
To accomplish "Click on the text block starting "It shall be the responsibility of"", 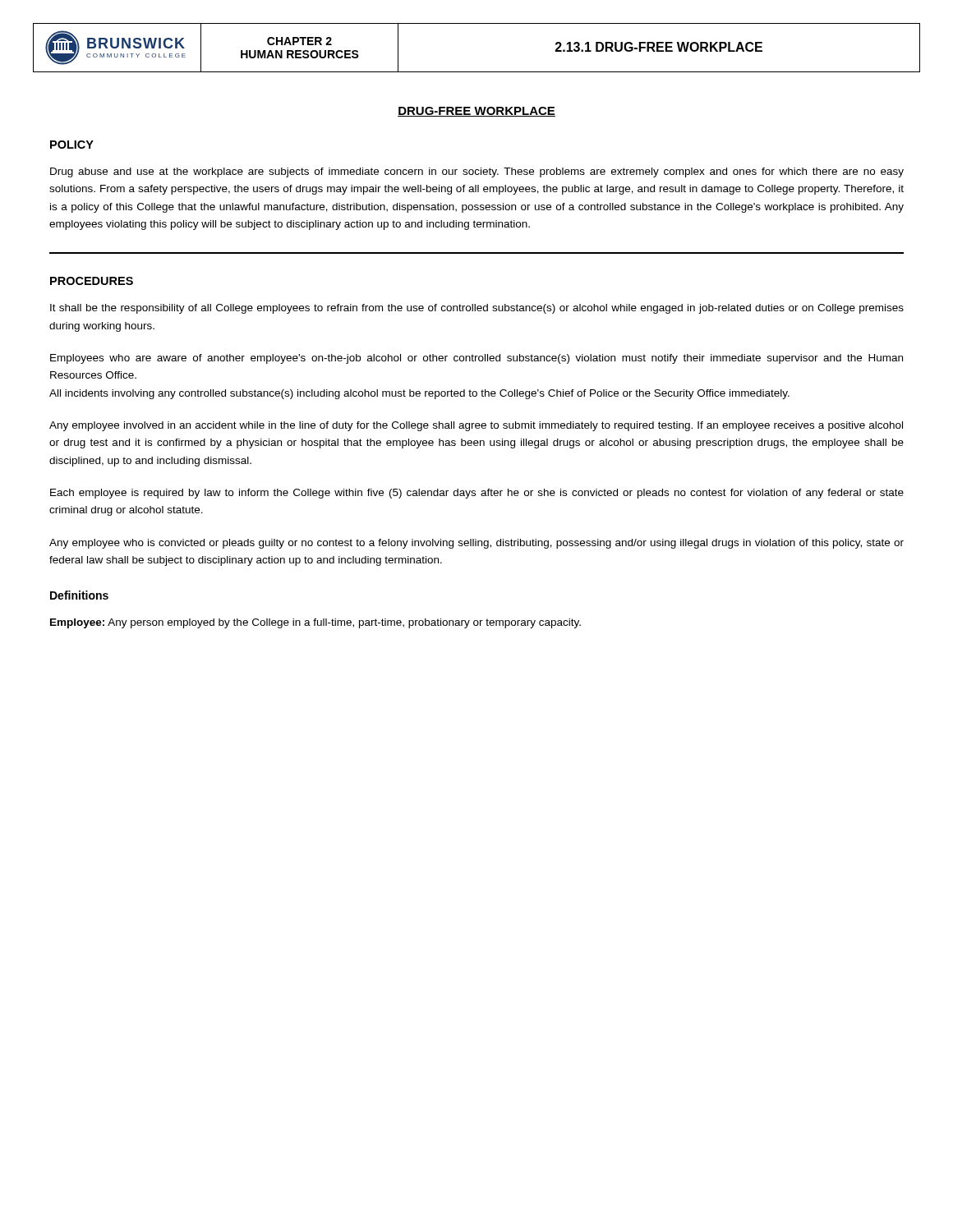I will (476, 317).
